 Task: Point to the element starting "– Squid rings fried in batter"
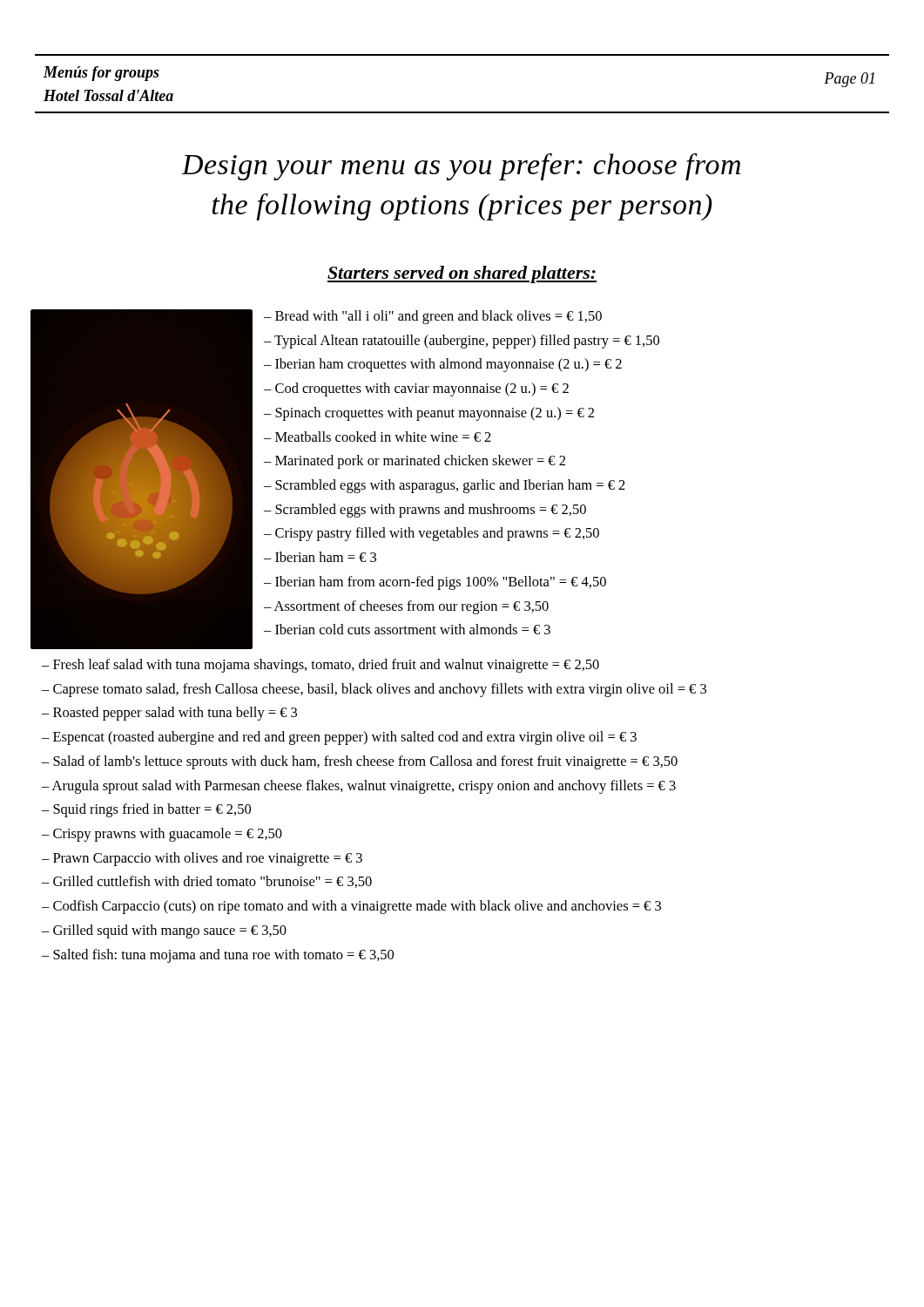(147, 809)
